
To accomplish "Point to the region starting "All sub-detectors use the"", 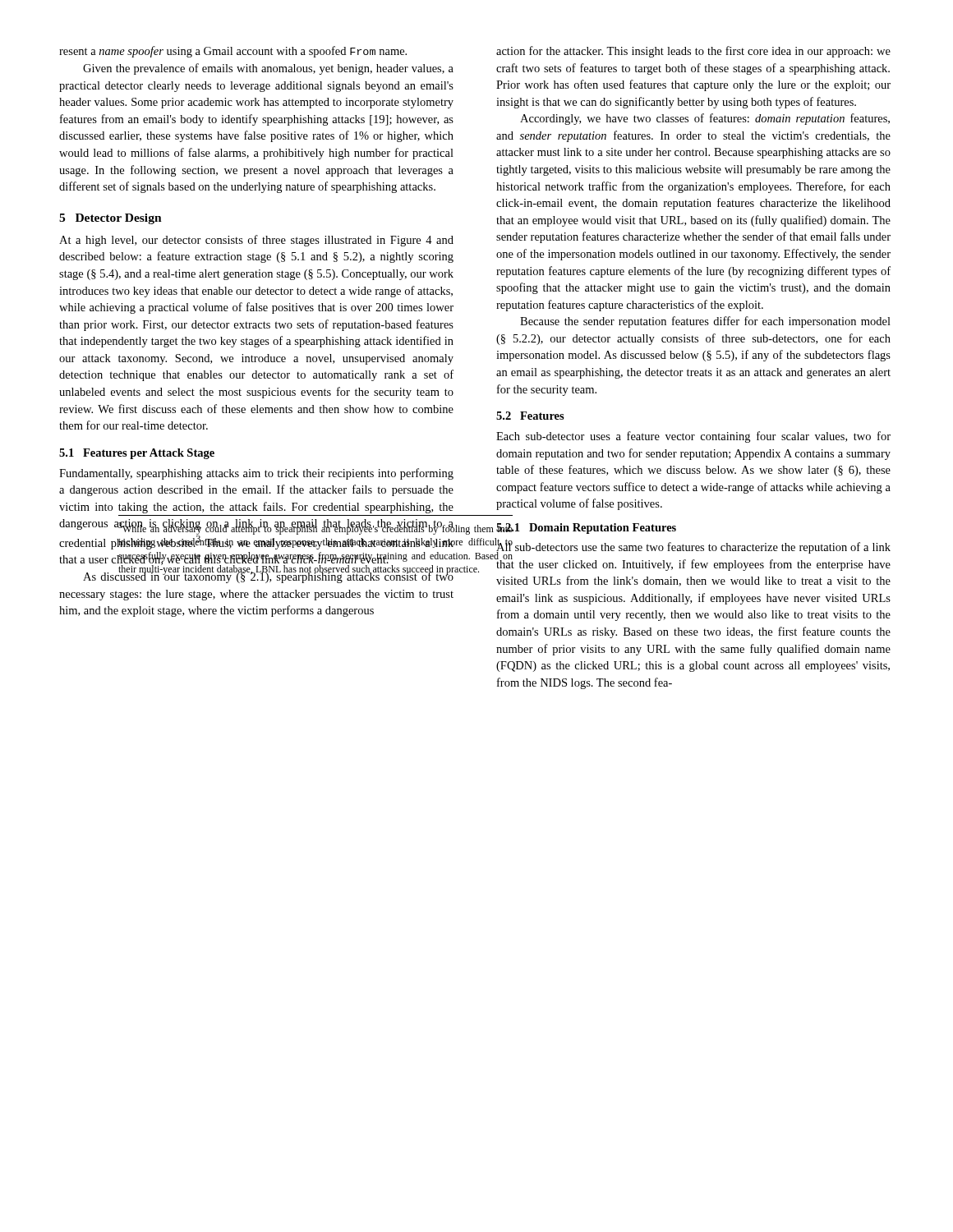I will (693, 615).
